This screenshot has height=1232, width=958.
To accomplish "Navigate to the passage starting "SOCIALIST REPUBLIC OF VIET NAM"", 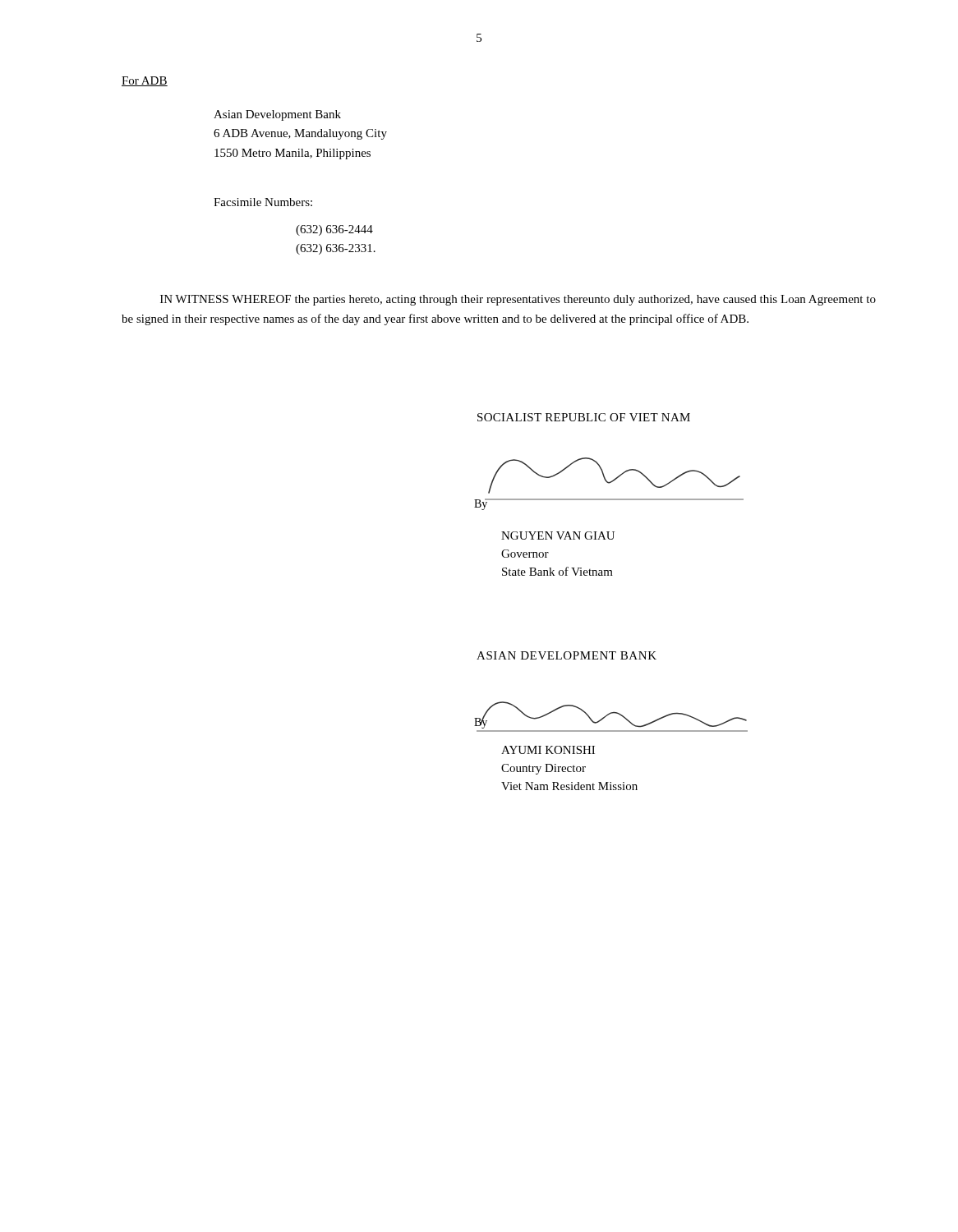I will [584, 417].
